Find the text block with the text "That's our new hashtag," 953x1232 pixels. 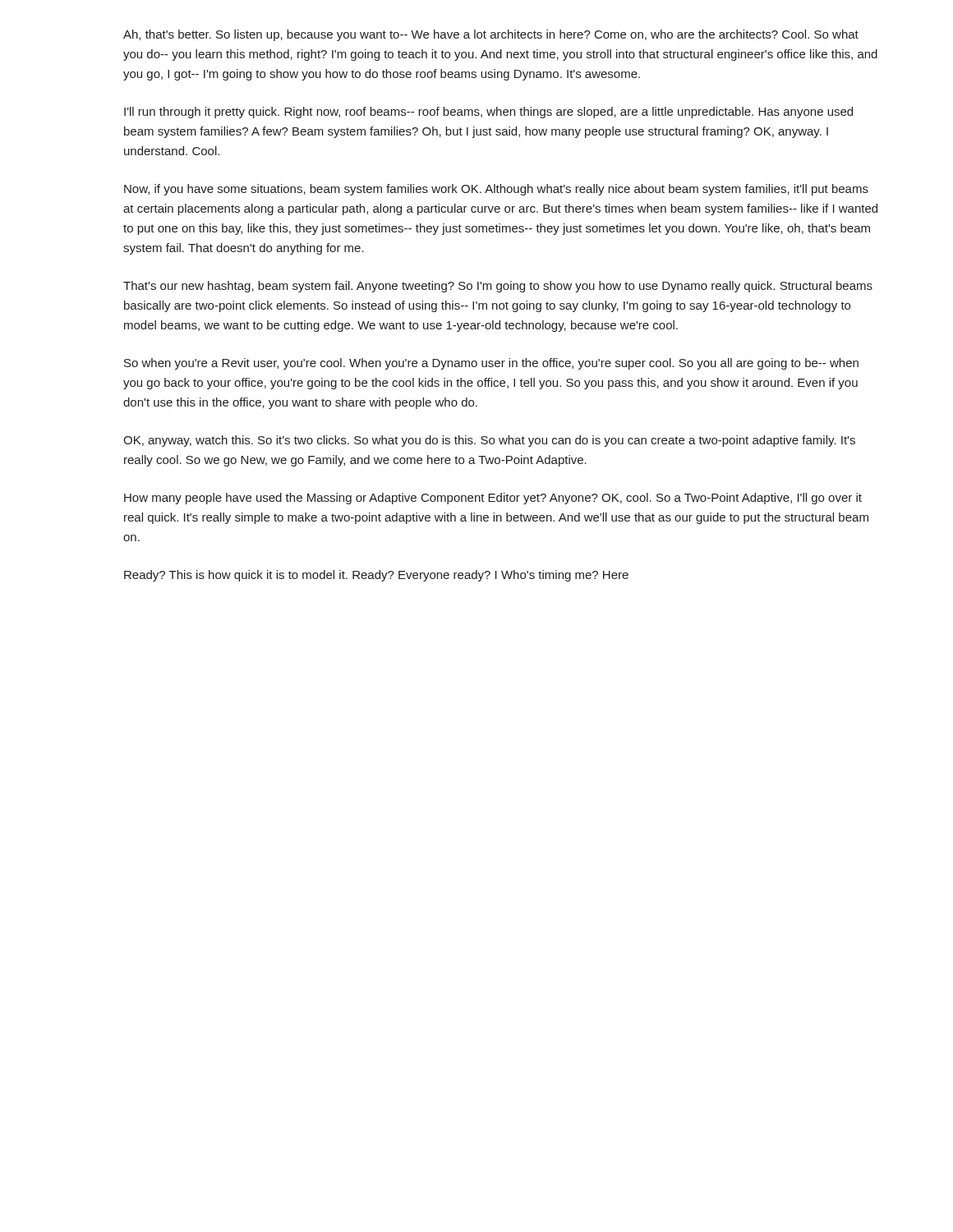[498, 305]
